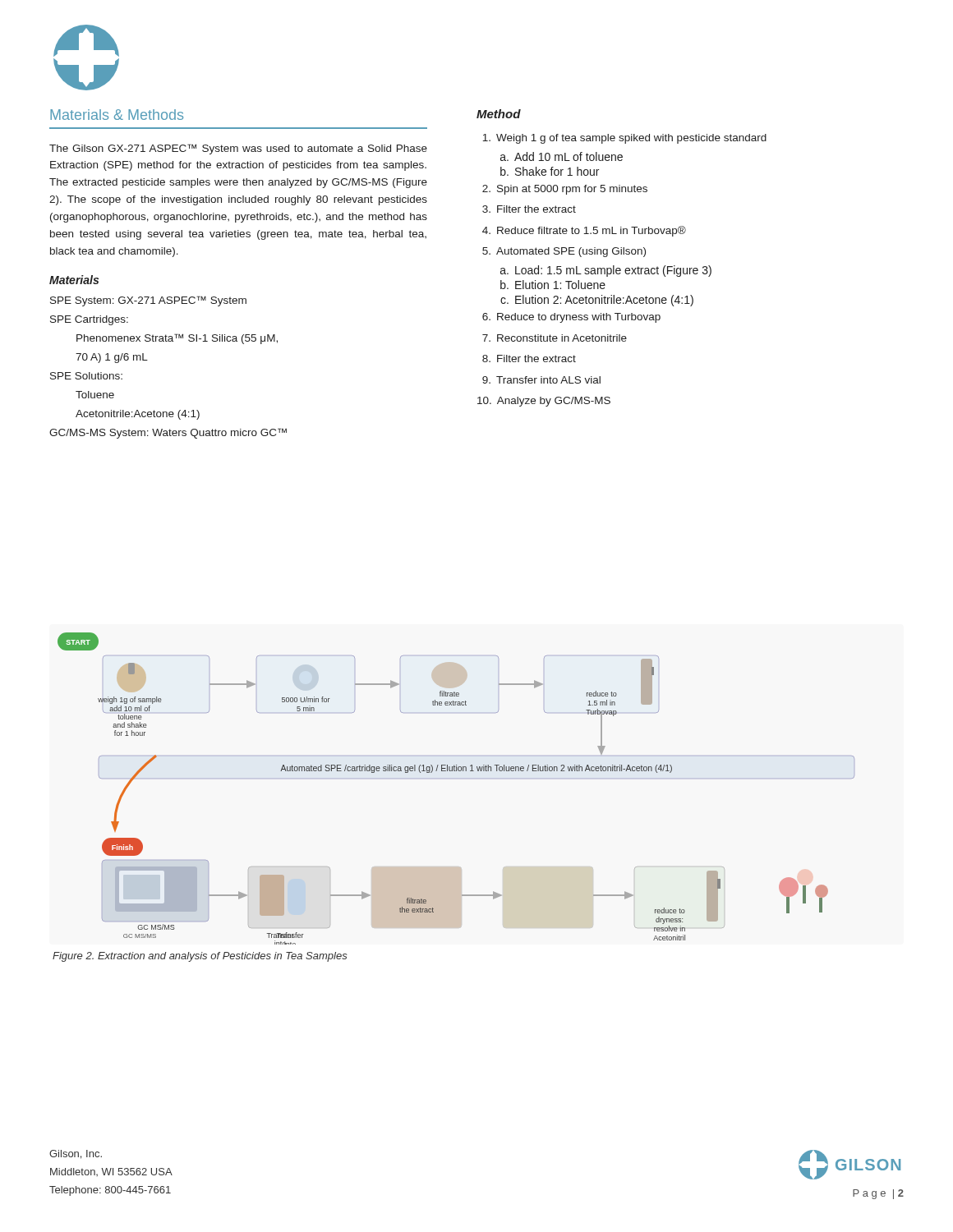Locate the block of text that opens with "SPE System: GX-271 ASPEC™"
This screenshot has height=1232, width=953.
coord(148,301)
